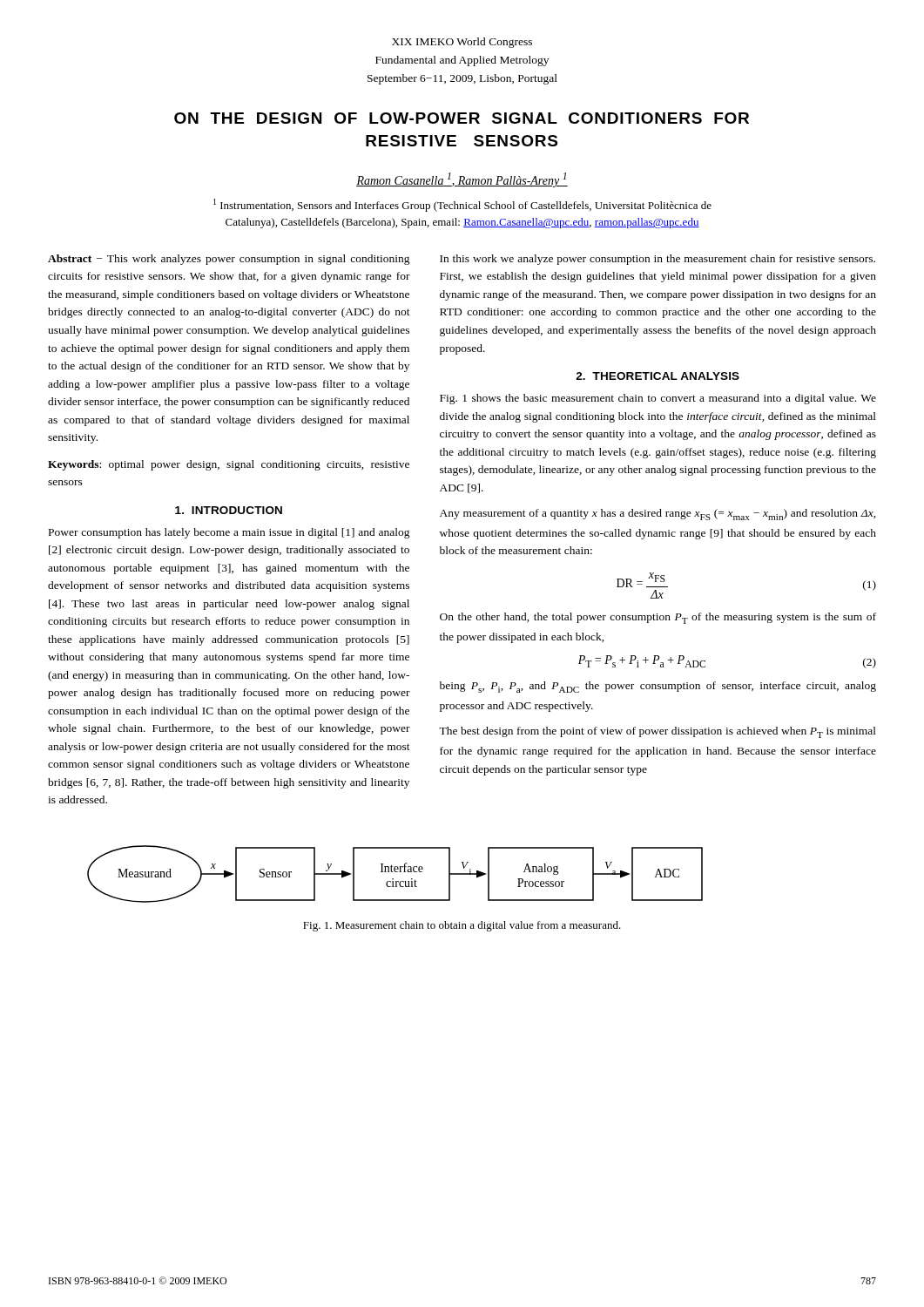Viewport: 924px width, 1307px height.
Task: Select the text block starting "being Ps, Pi, Pa, and PADC the power"
Action: 658,695
